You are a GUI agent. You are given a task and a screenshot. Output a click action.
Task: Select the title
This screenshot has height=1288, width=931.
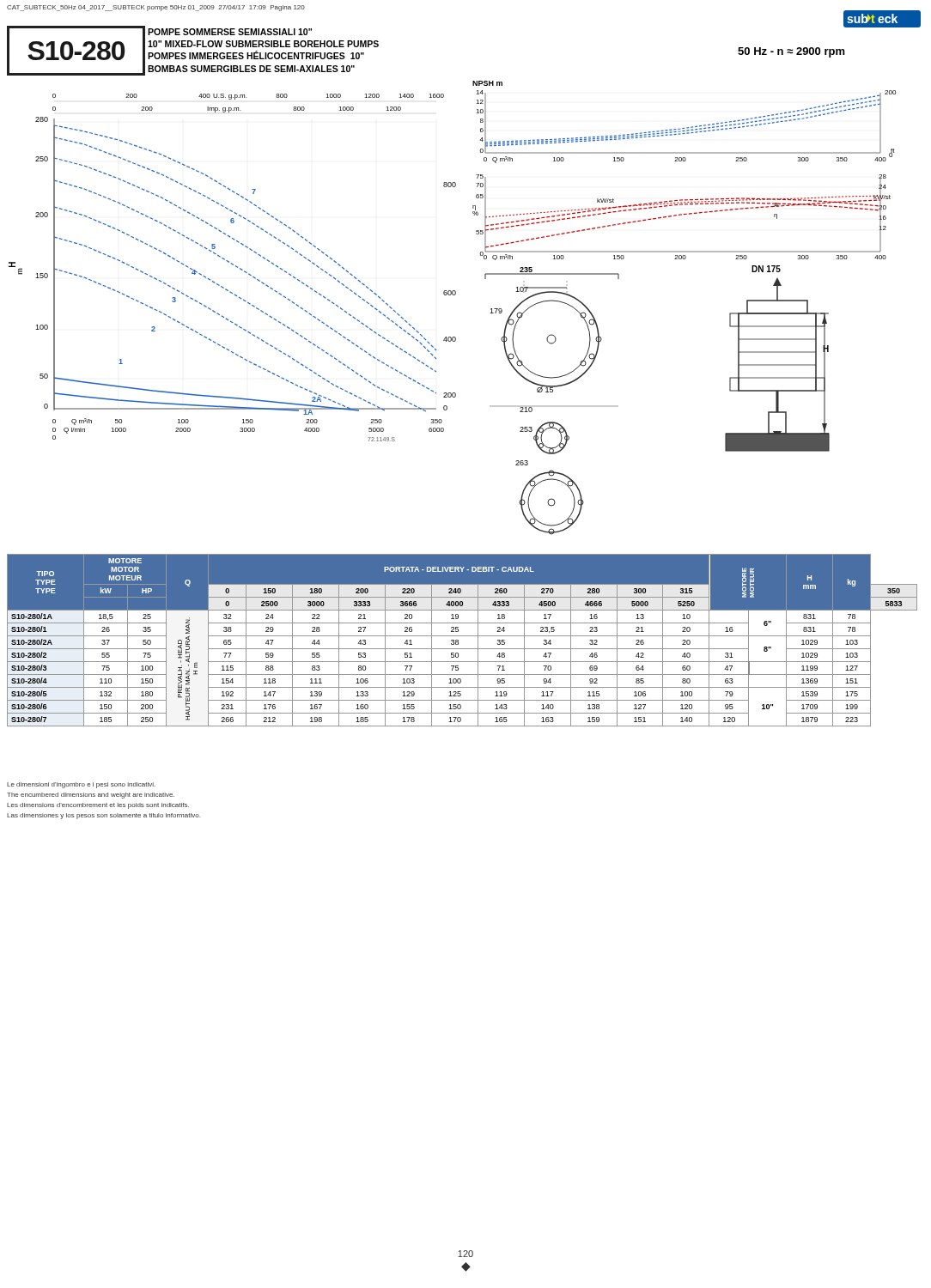tap(76, 51)
